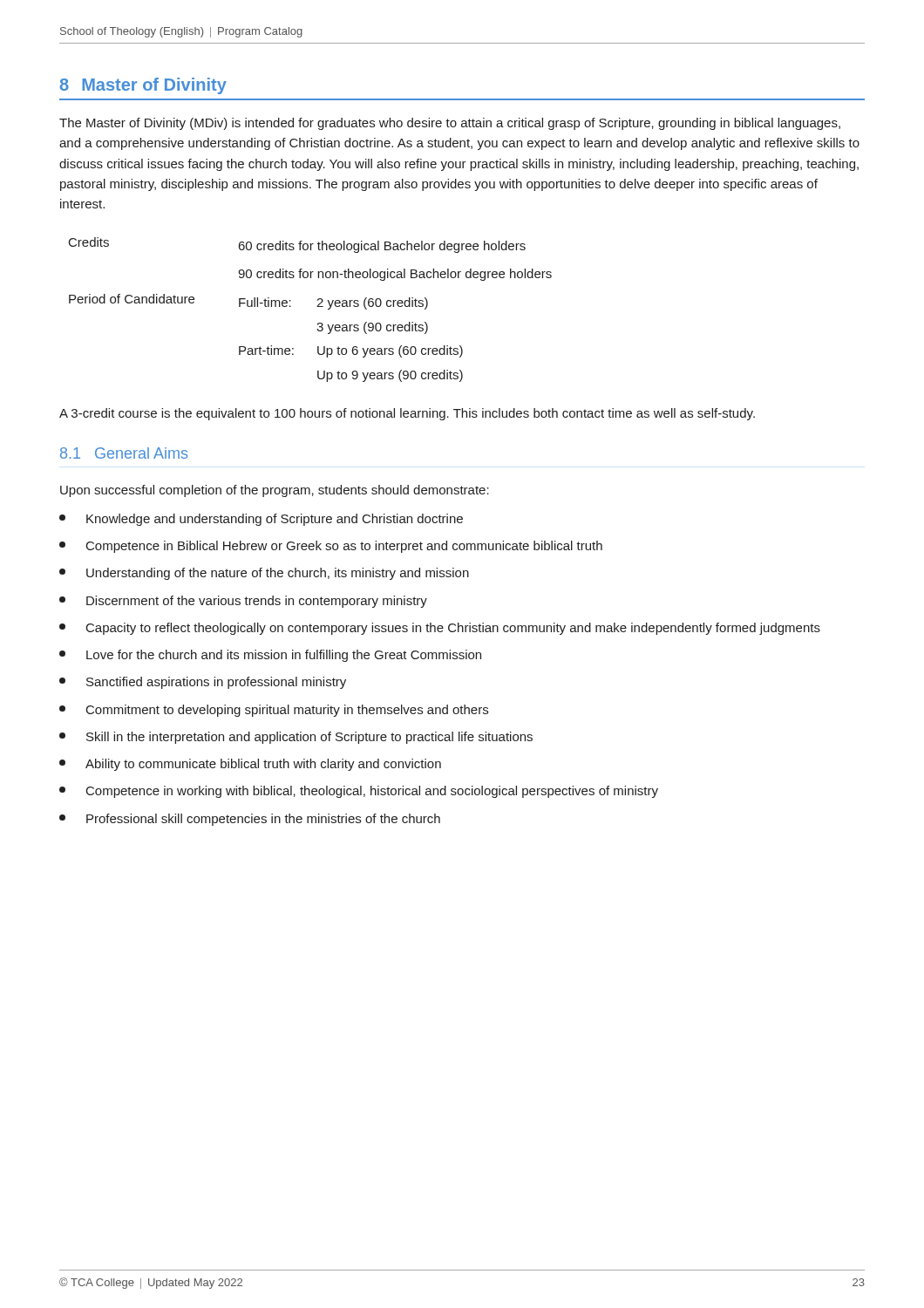
Task: Find the block on this page that starts "Professional skill competencies"
Action: coord(250,820)
